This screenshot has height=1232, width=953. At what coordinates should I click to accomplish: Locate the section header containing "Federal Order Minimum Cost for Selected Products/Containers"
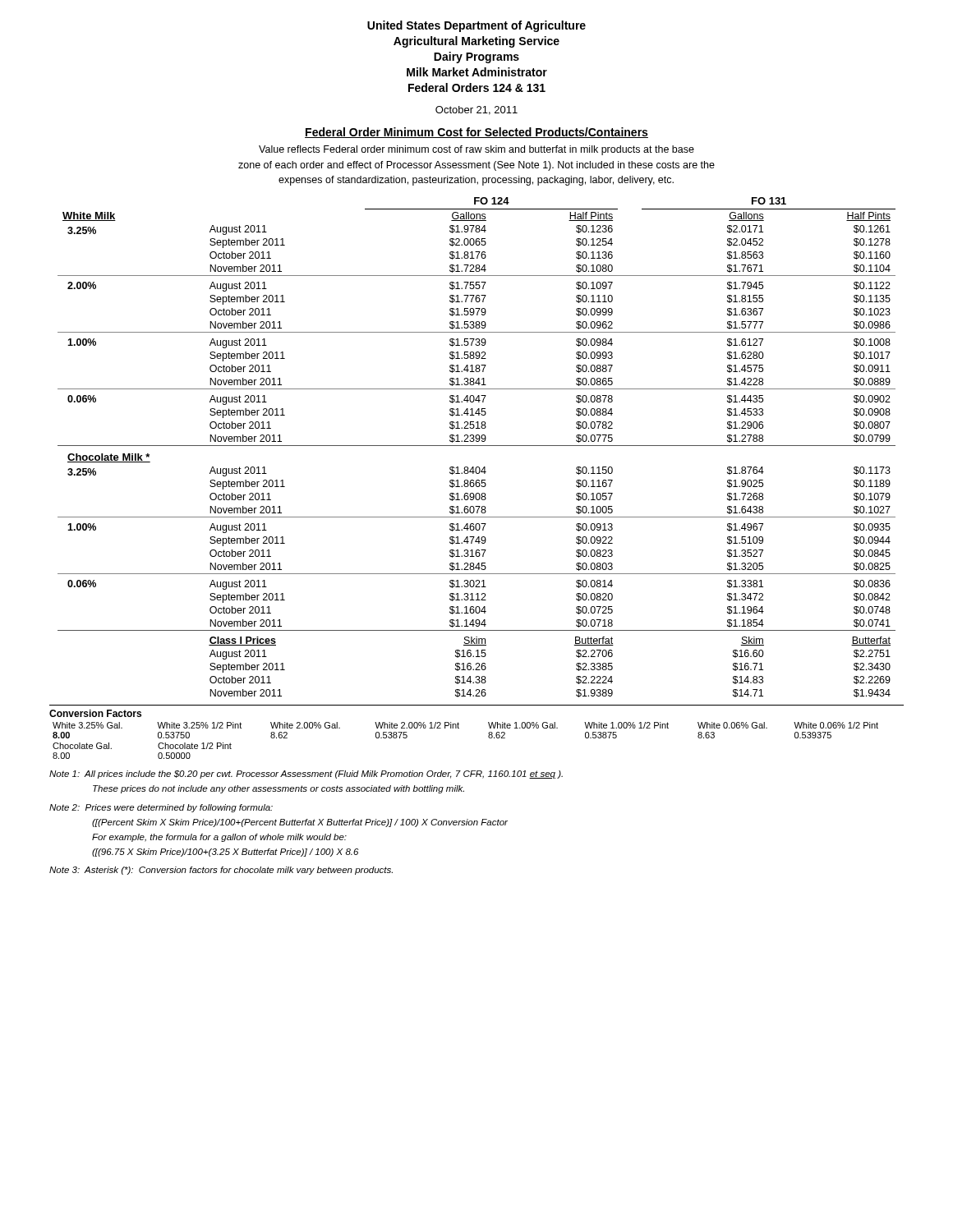(x=476, y=133)
